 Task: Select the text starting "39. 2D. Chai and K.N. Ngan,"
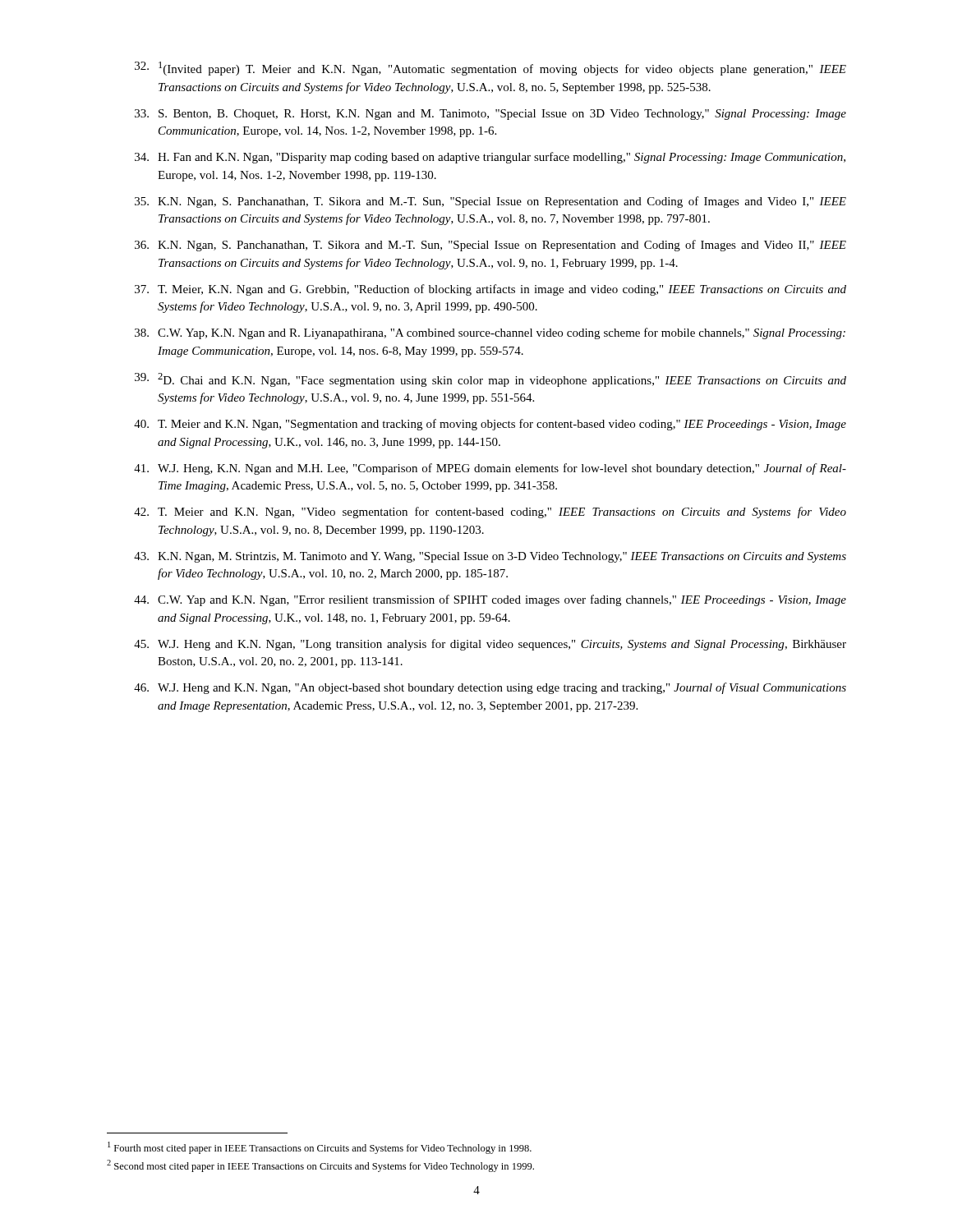click(x=476, y=388)
